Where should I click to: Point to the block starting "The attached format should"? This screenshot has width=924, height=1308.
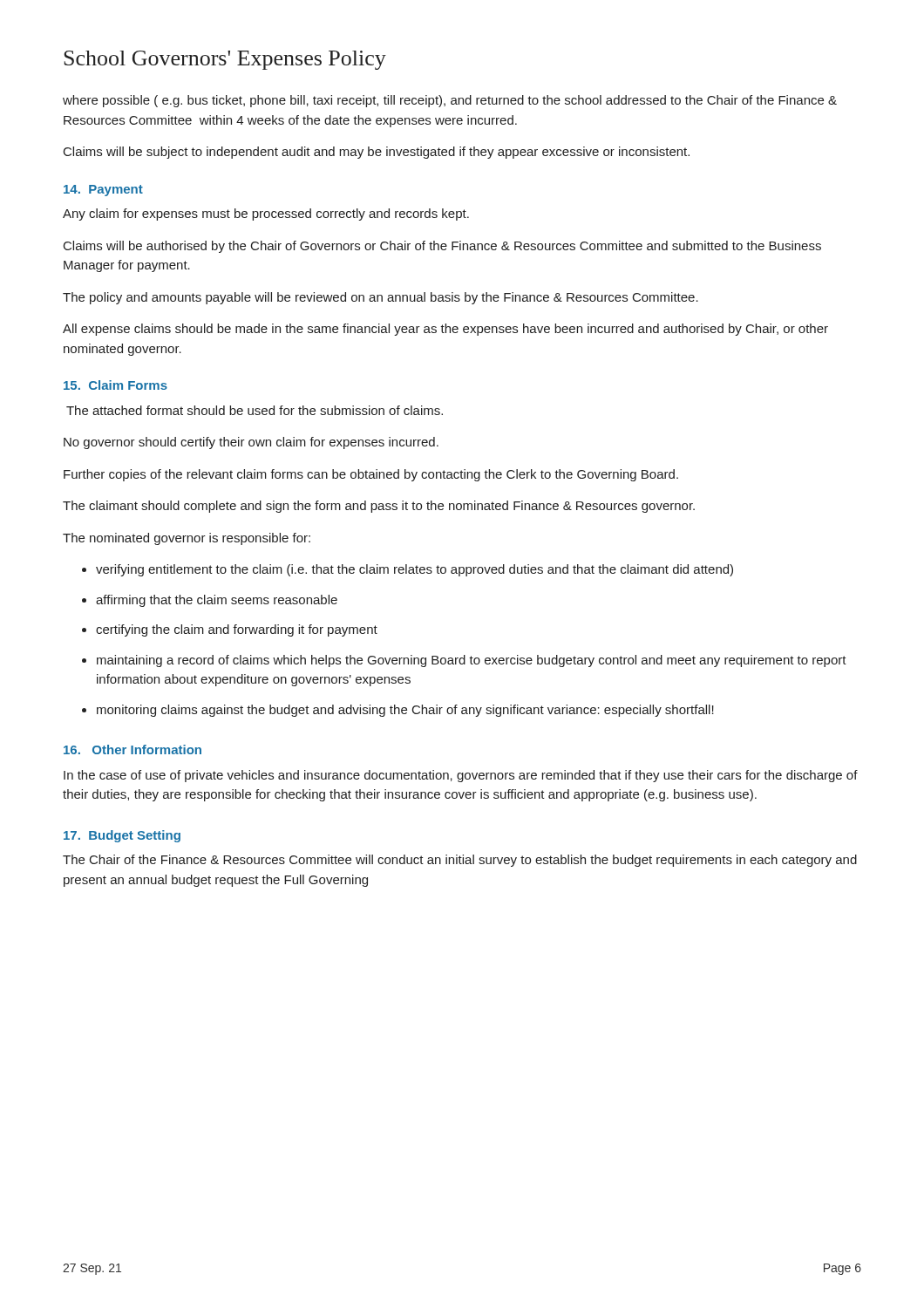tap(255, 410)
